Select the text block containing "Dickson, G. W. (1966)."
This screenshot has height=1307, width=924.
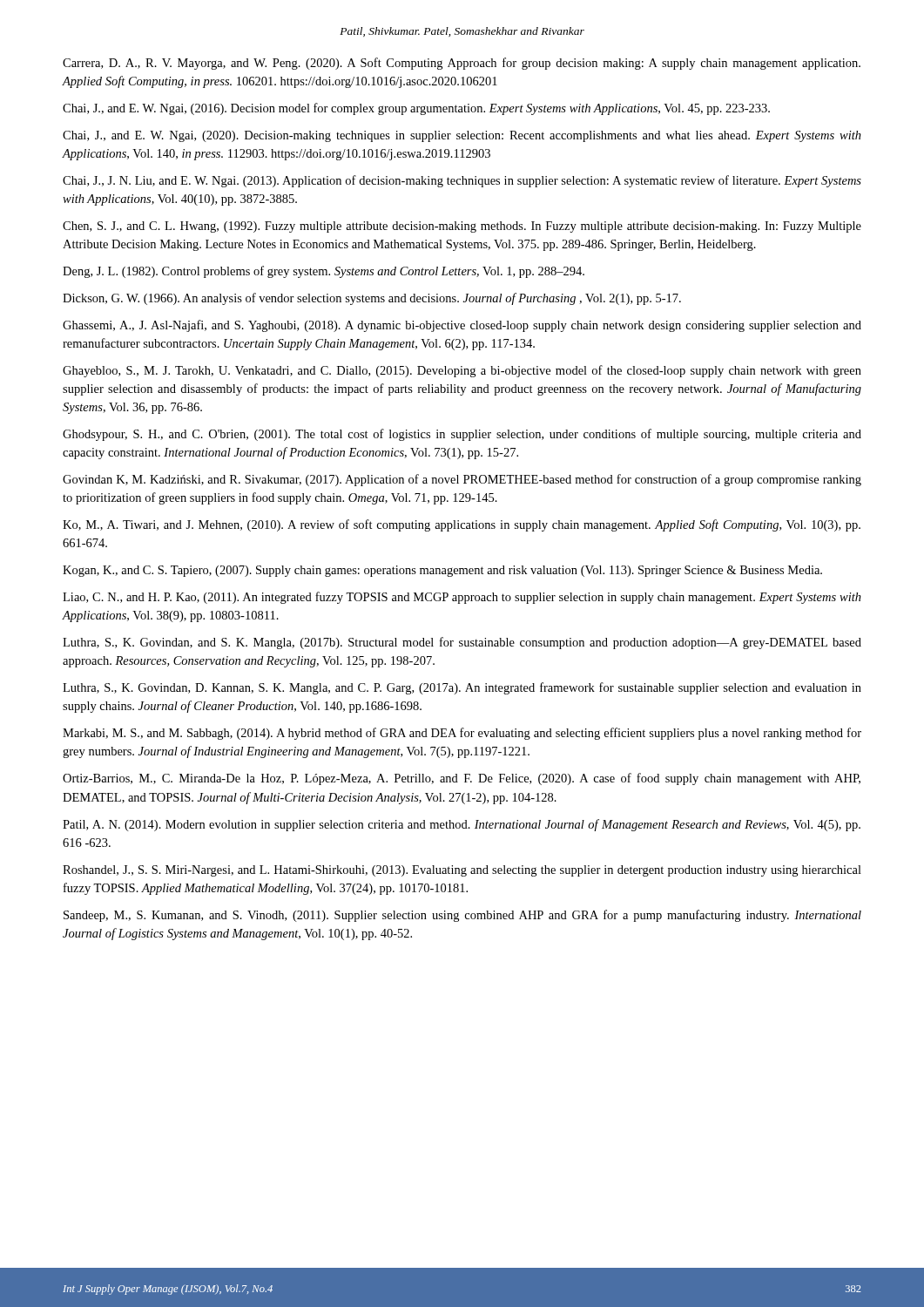tap(372, 298)
